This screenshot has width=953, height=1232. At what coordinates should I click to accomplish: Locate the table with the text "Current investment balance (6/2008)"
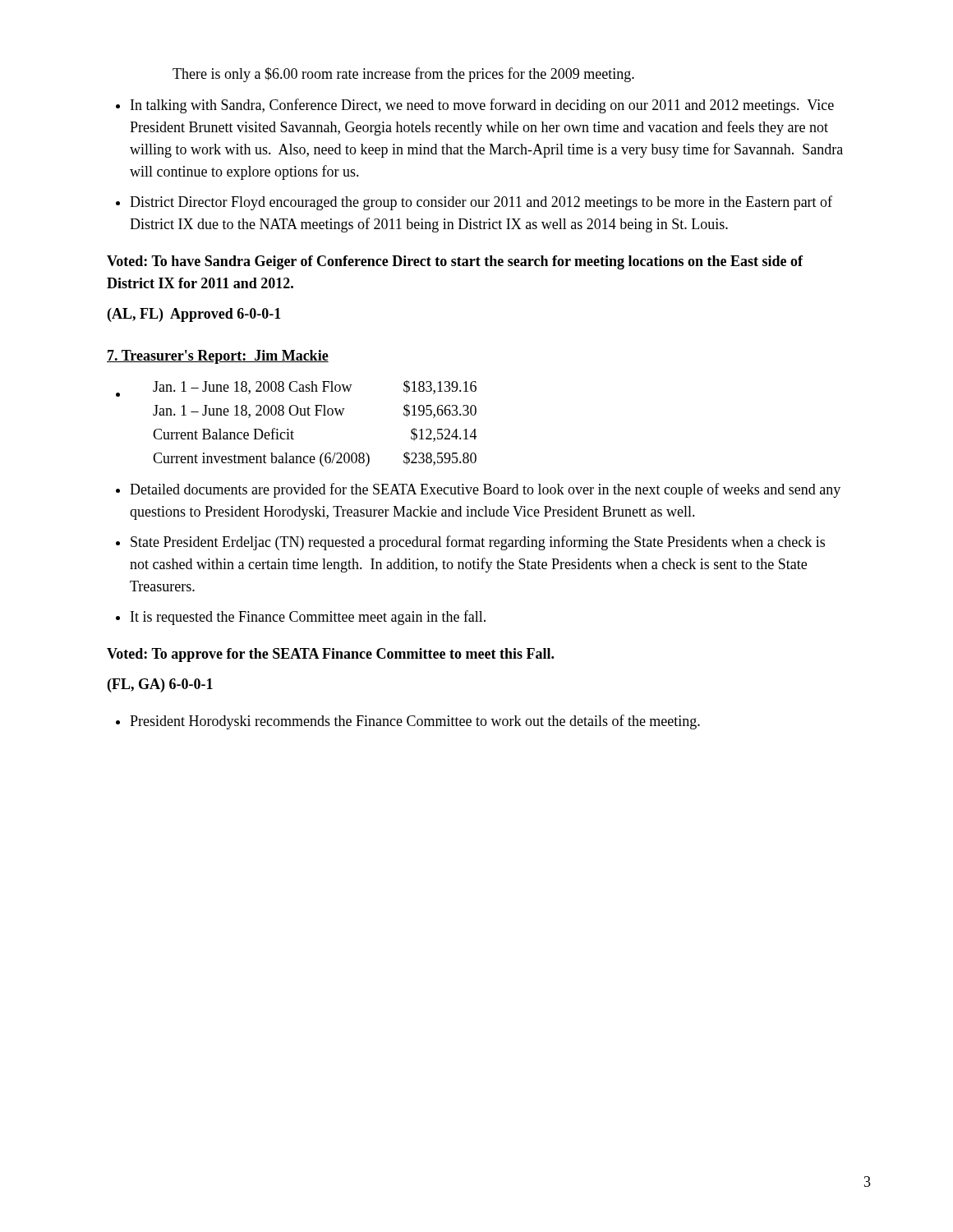[x=488, y=423]
